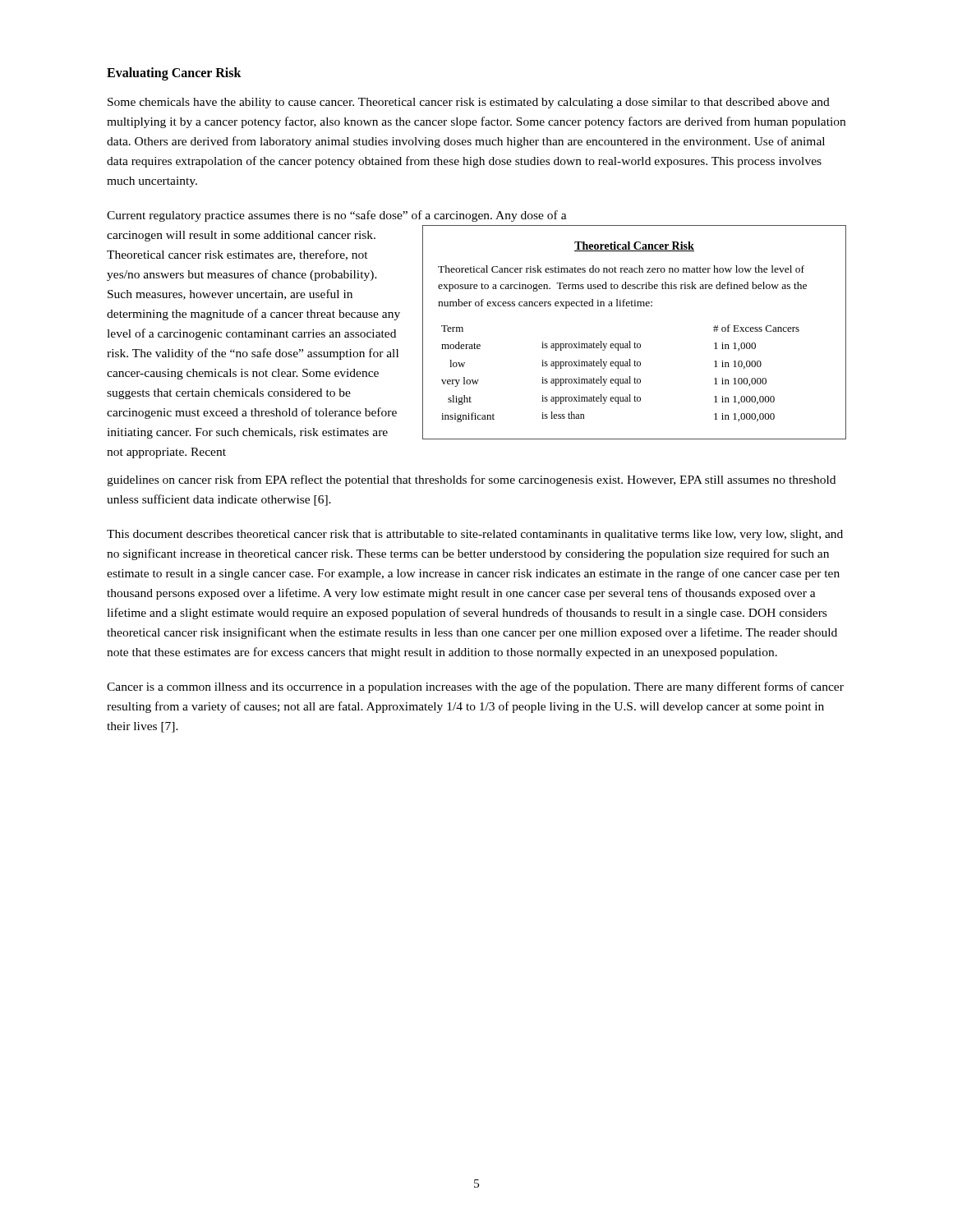Where is the passage that starts "Cancer is a common illness and its occurrence"?

click(x=475, y=706)
